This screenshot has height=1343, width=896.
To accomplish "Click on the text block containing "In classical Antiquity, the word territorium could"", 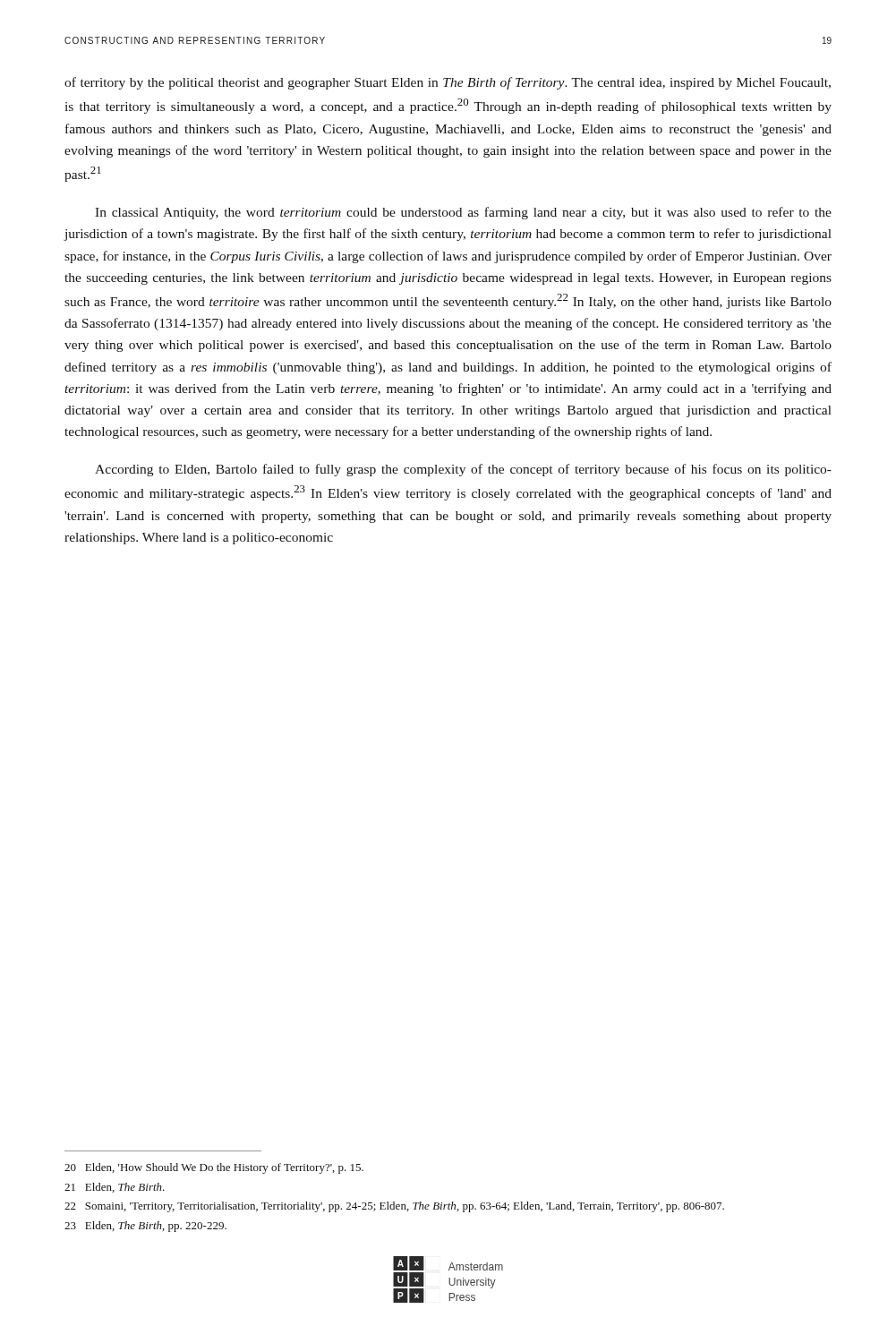I will tap(448, 322).
